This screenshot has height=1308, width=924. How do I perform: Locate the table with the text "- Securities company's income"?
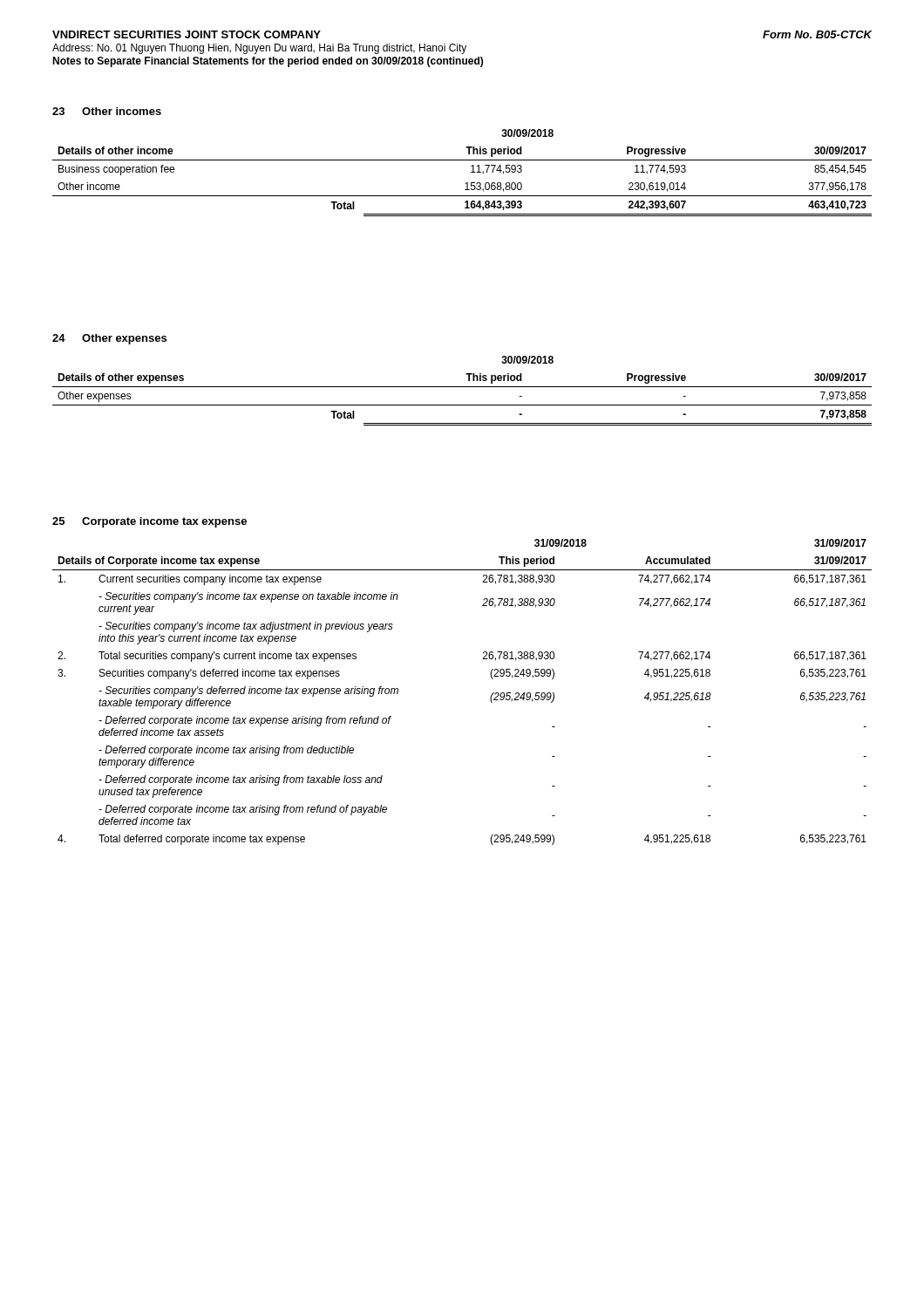point(462,691)
